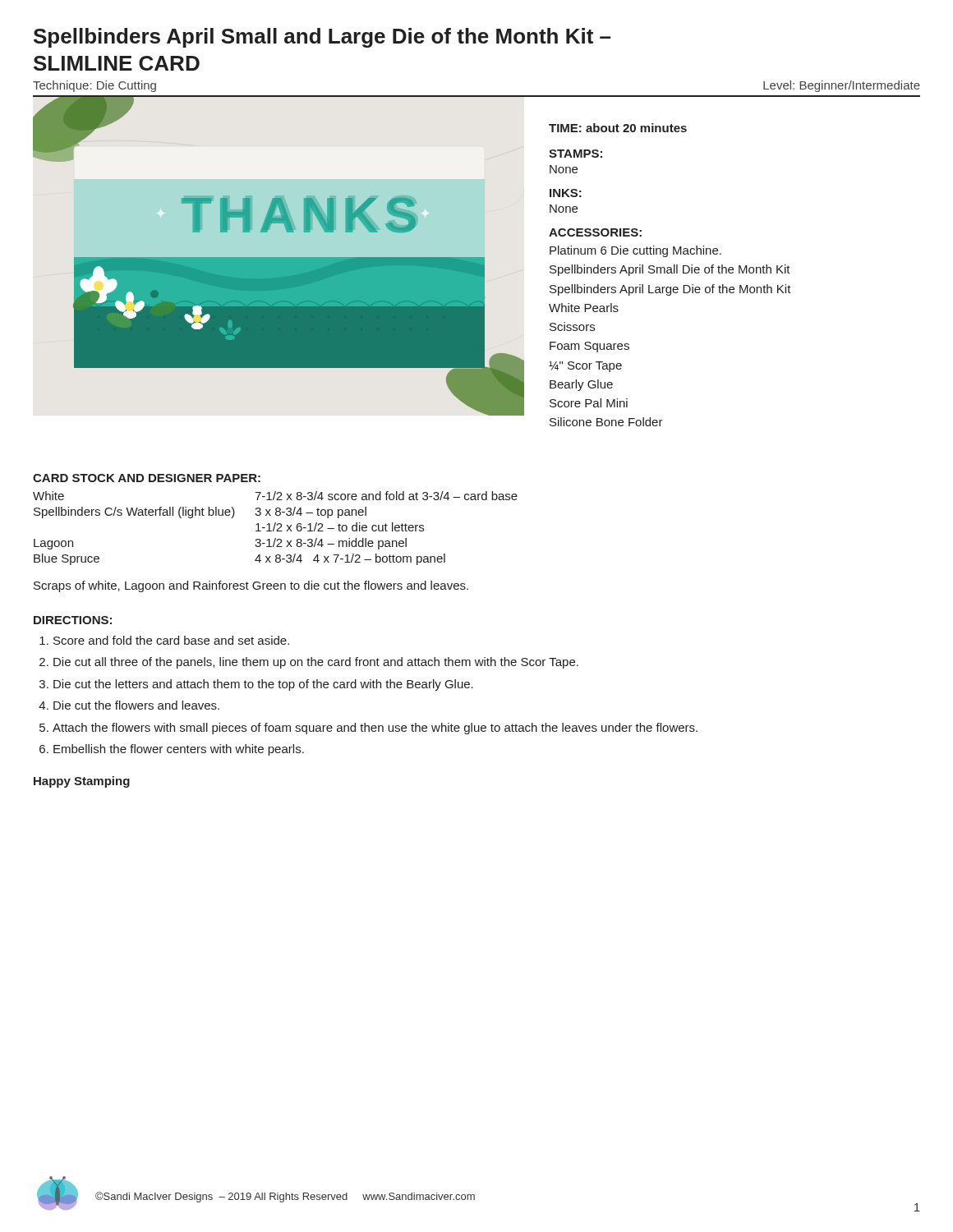The height and width of the screenshot is (1232, 953).
Task: Locate the text block starting "INKS: None"
Action: (x=566, y=193)
